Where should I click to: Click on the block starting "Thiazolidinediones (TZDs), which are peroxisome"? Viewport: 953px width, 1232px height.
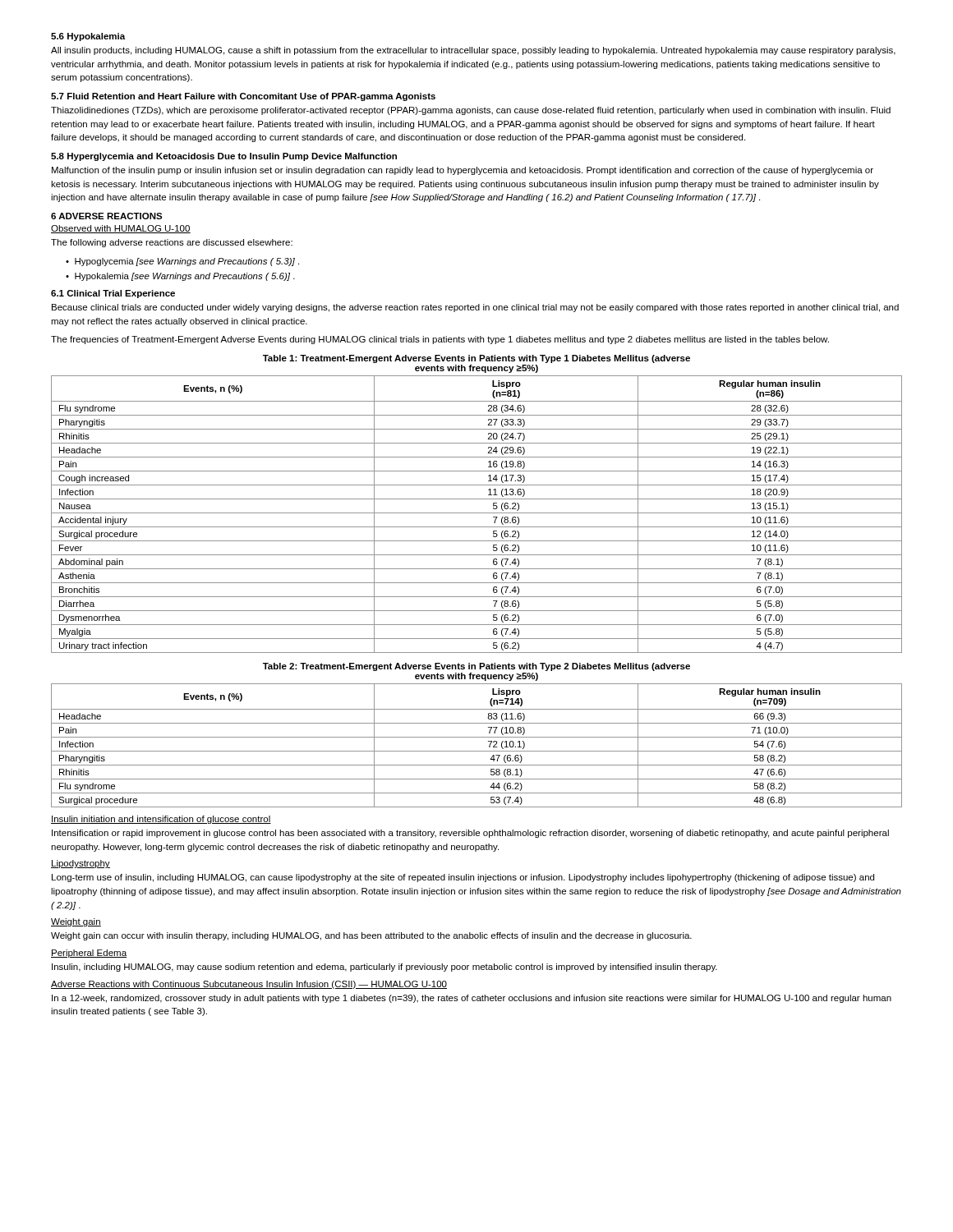471,124
